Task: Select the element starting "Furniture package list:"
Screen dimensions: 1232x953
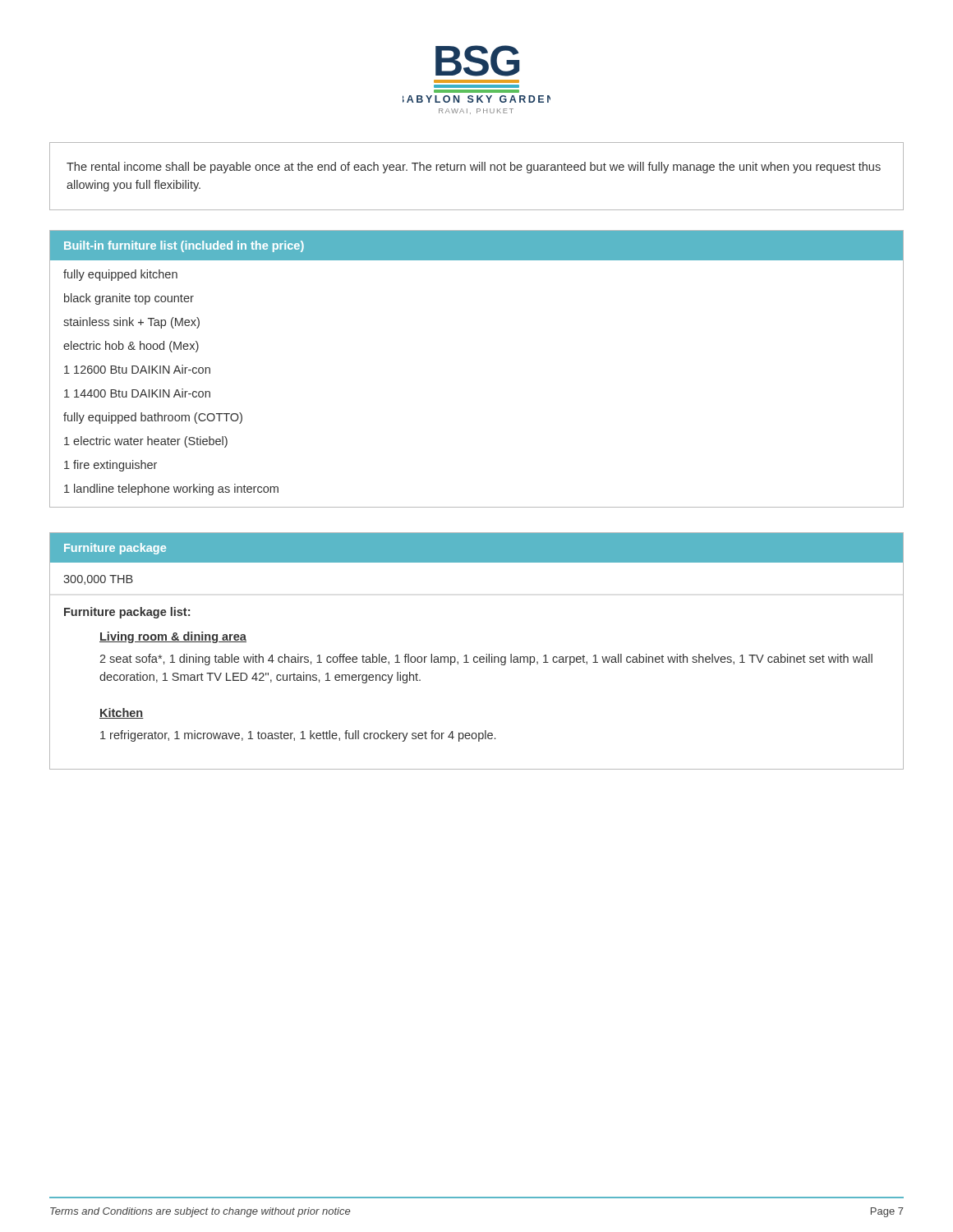Action: (127, 612)
